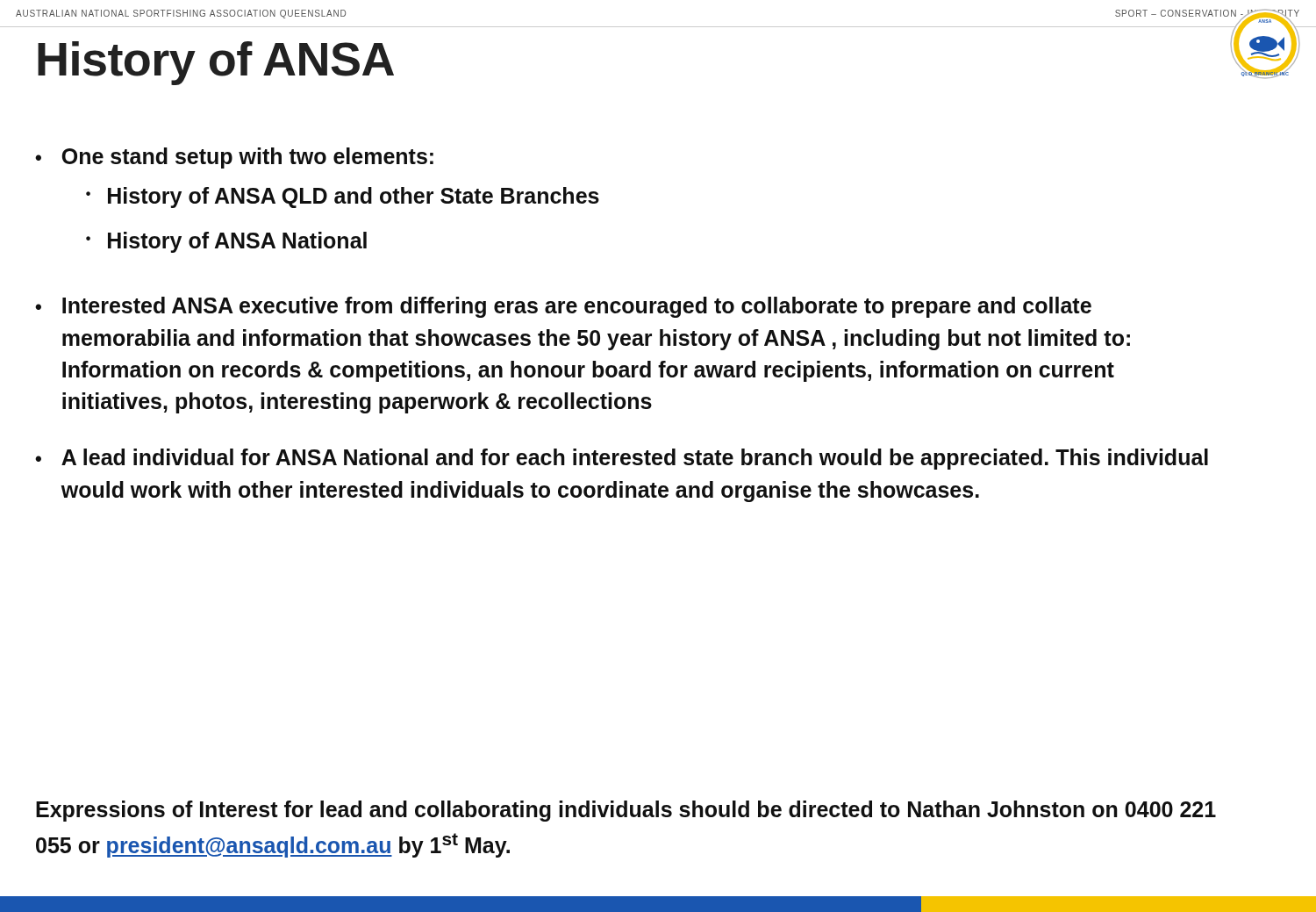Screen dimensions: 912x1316
Task: Click the passage that begins "• One stand setup with two elements:"
Action: coord(234,158)
